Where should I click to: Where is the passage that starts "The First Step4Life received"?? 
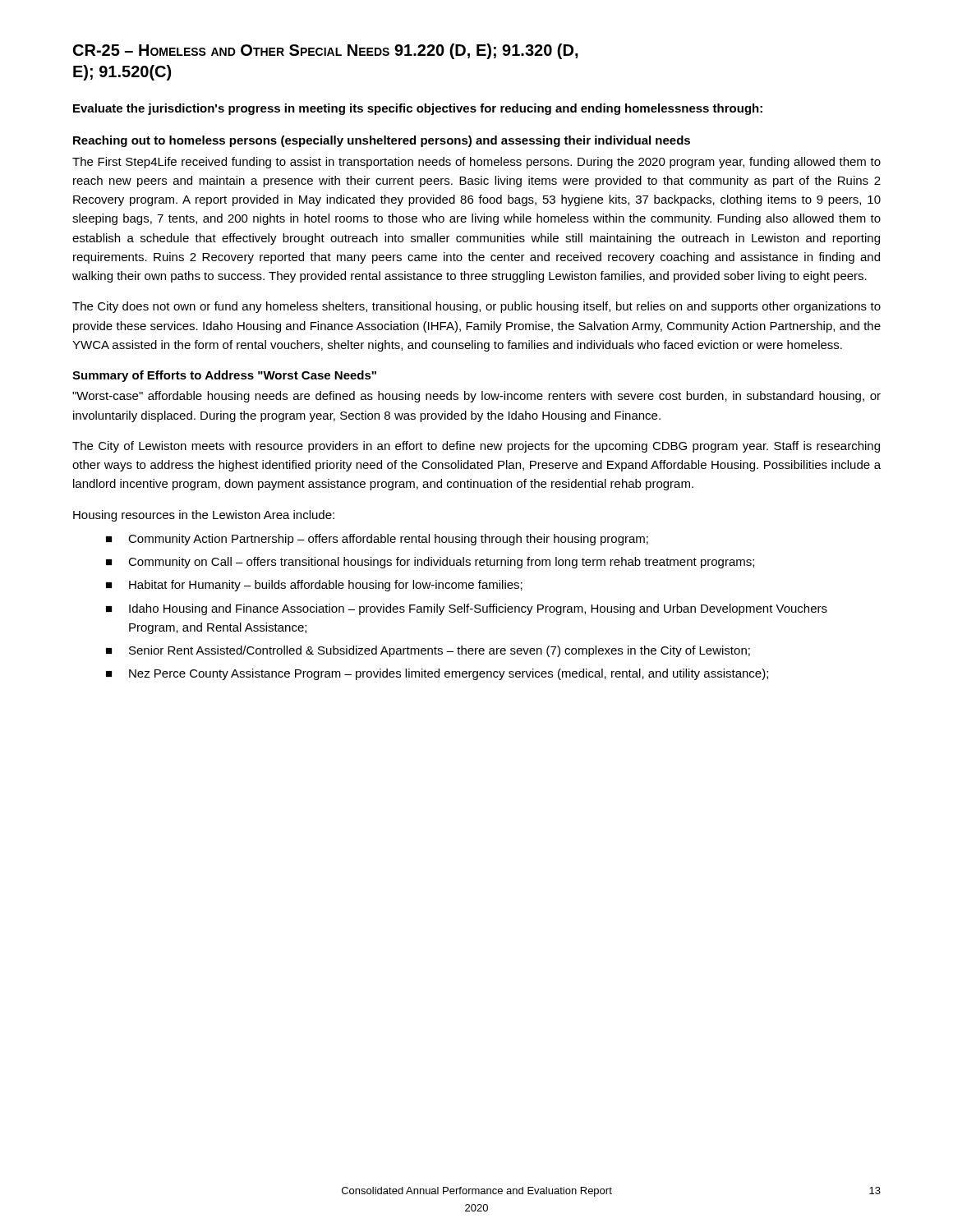[x=476, y=218]
